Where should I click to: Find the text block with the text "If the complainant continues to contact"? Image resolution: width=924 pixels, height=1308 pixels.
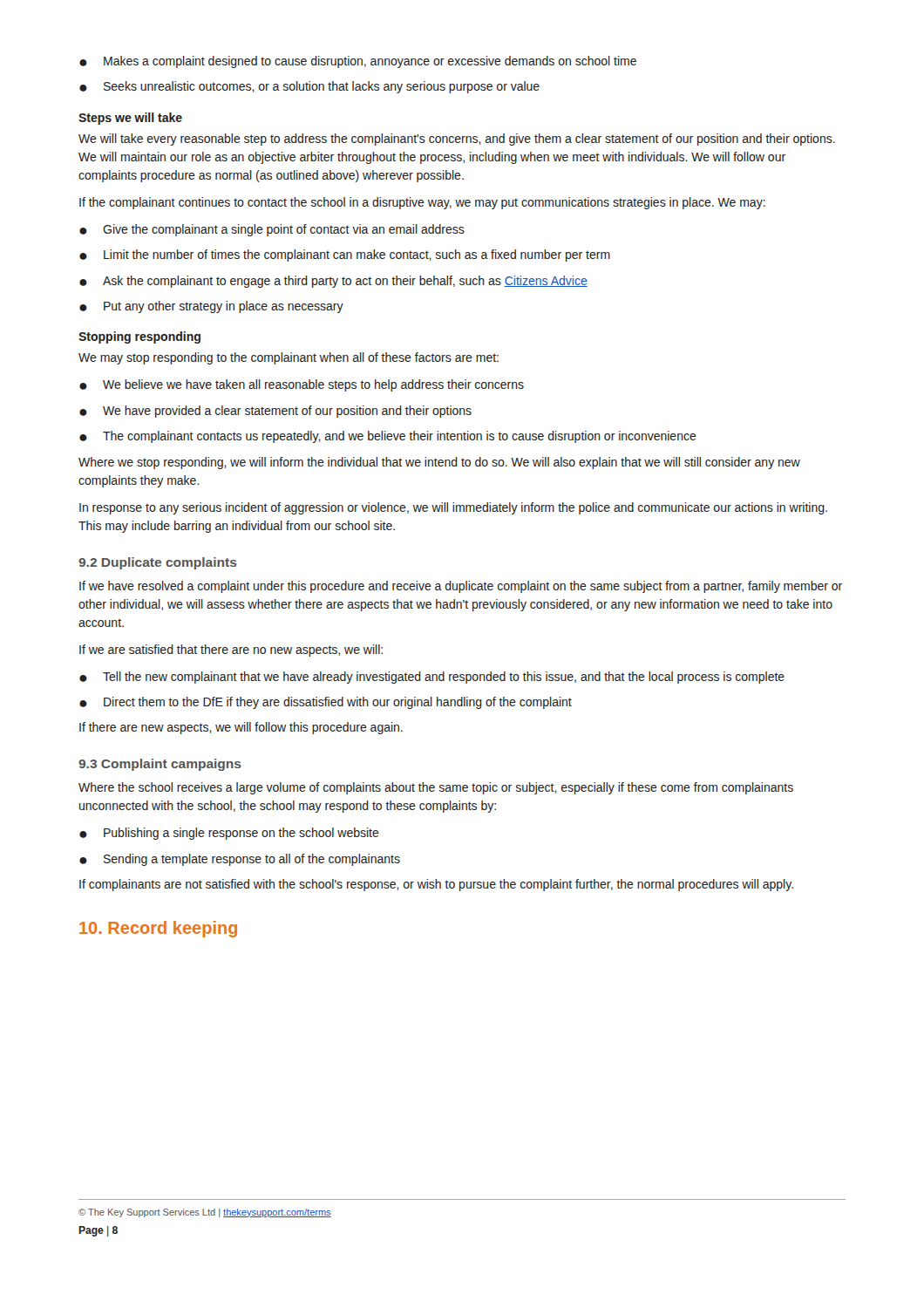click(462, 203)
